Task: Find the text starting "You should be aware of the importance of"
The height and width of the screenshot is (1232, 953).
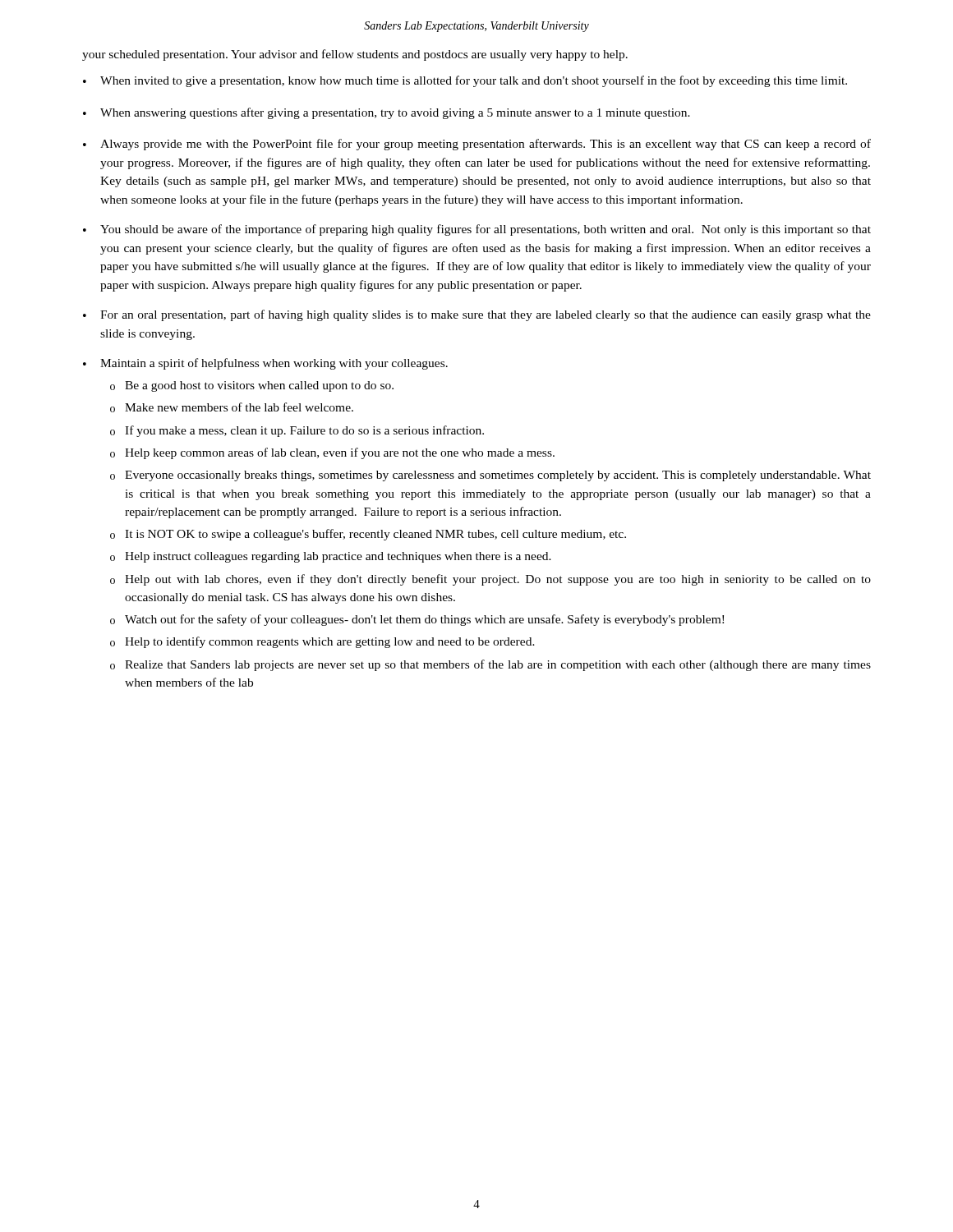Action: click(476, 257)
